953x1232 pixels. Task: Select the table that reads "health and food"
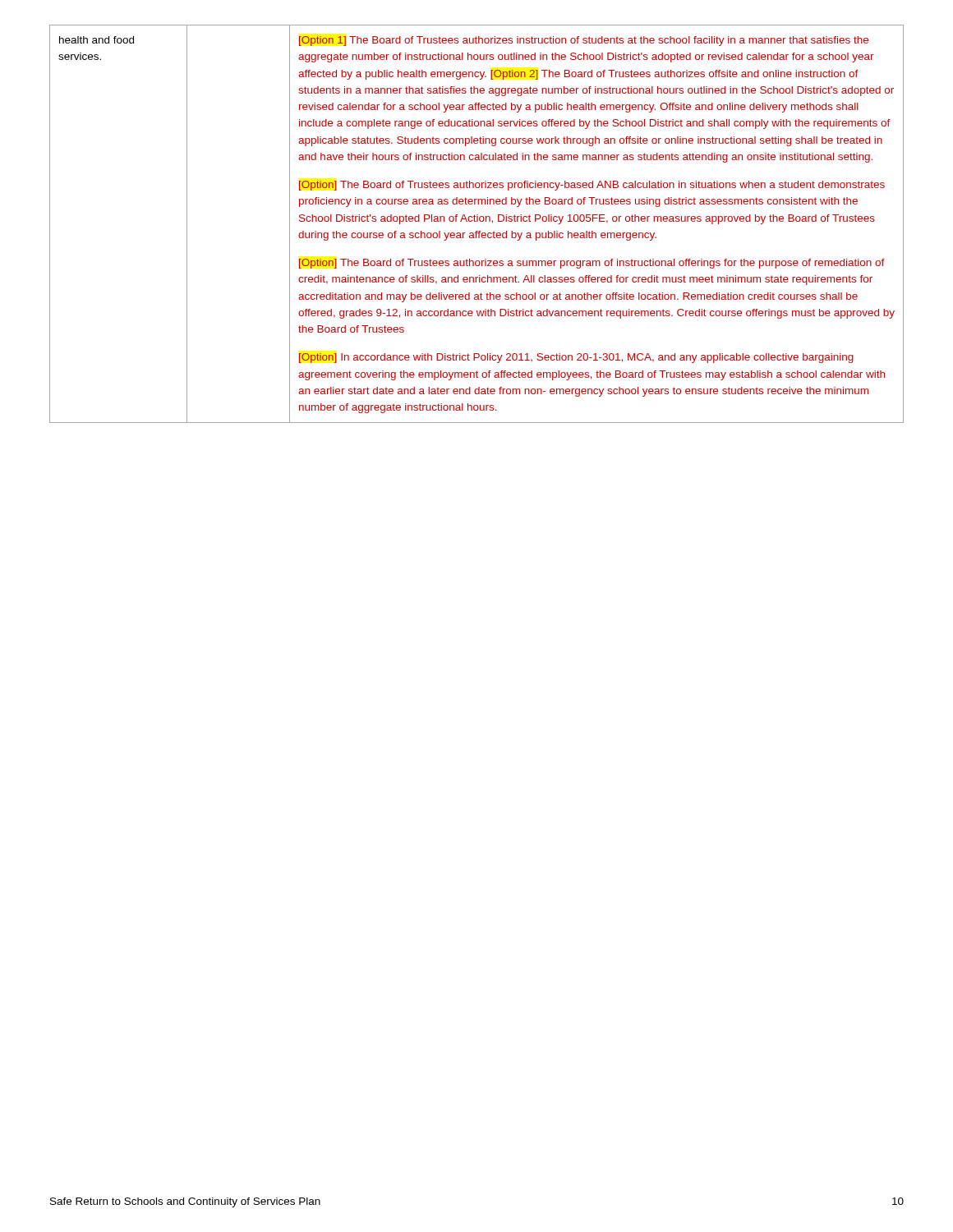[x=476, y=224]
